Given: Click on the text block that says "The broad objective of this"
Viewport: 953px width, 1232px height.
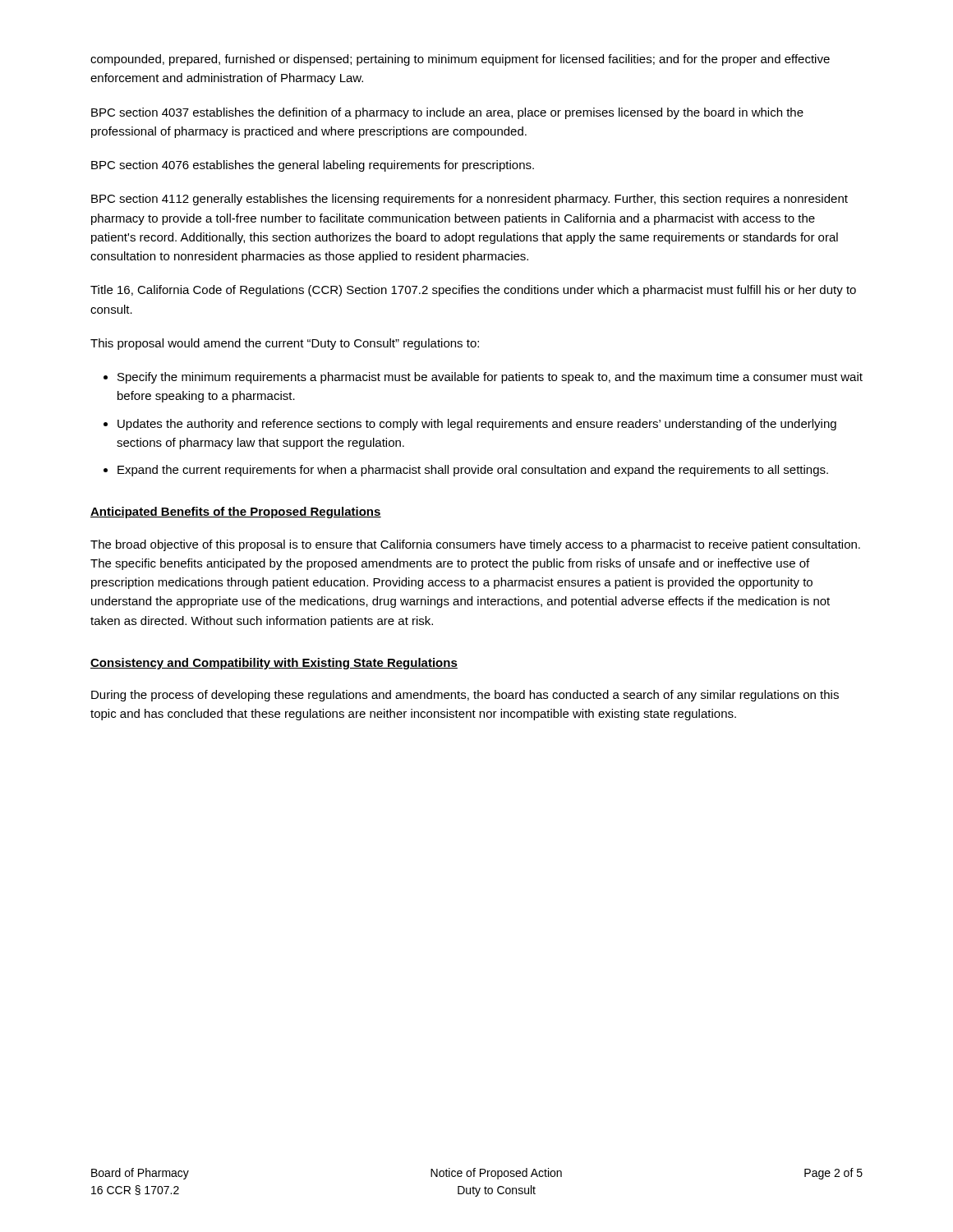Looking at the screenshot, I should pyautogui.click(x=476, y=582).
